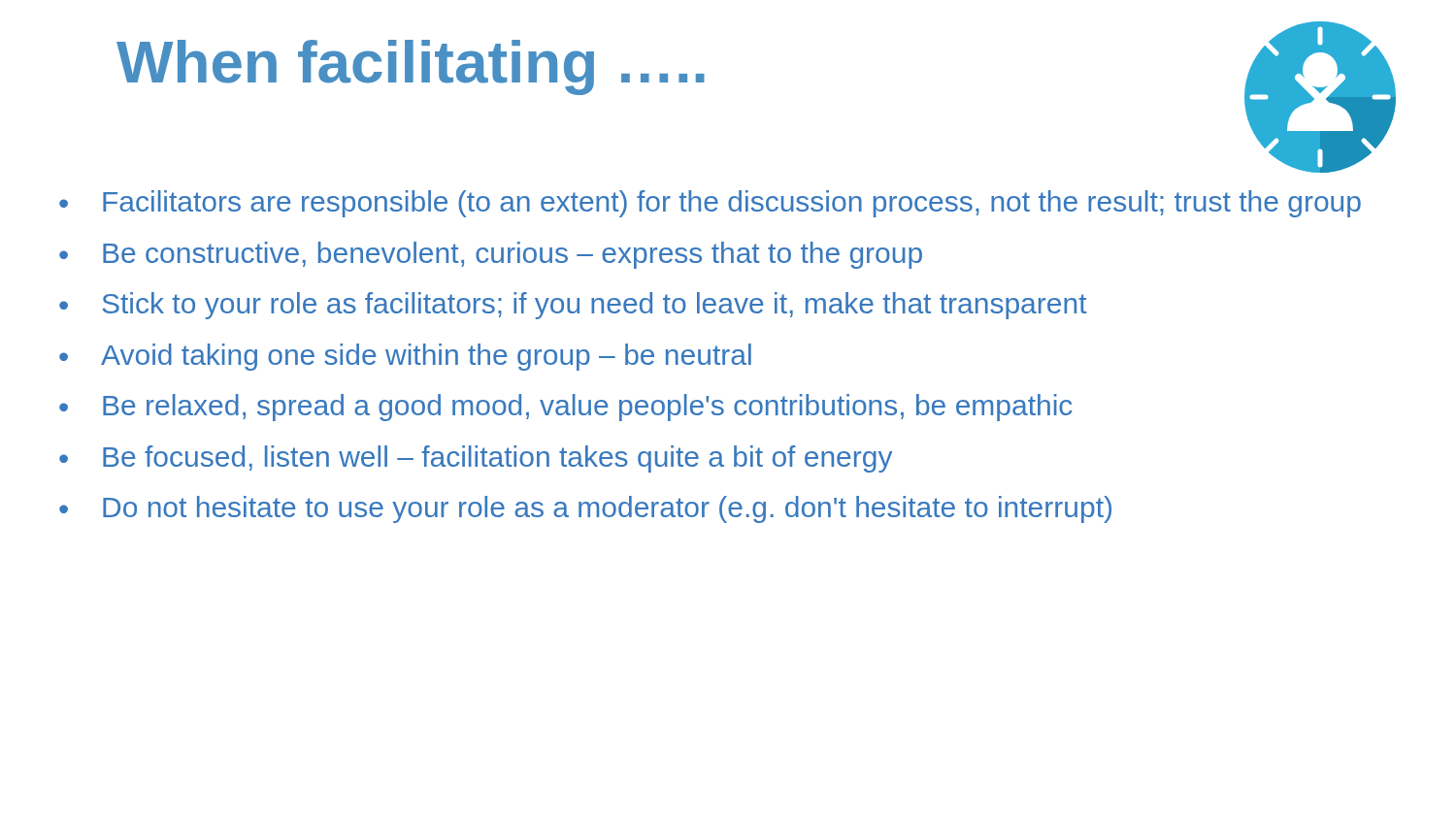Locate the text starting "Stick to your role as facilitators;"

click(x=718, y=304)
